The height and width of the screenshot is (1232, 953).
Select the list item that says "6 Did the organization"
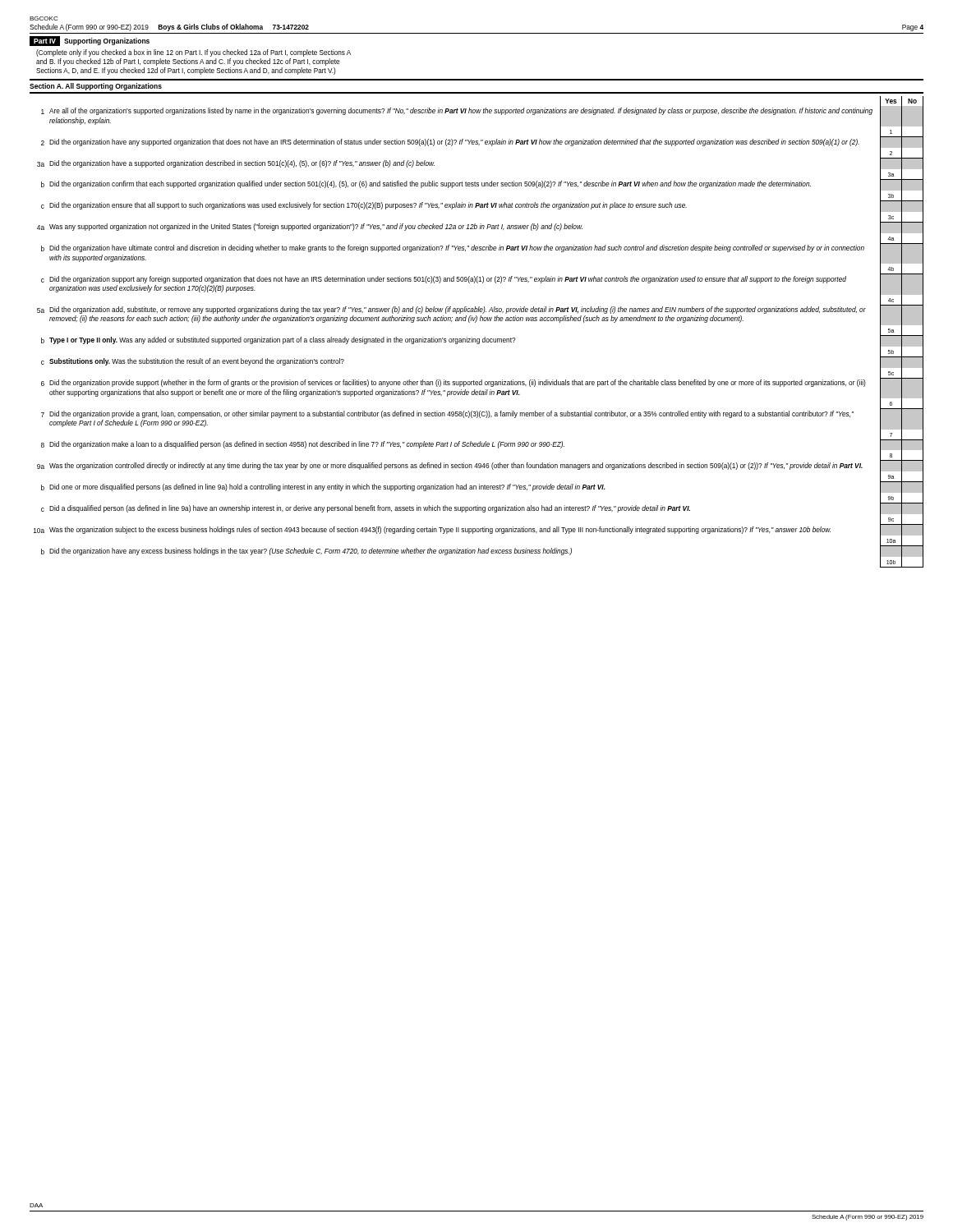coord(476,388)
